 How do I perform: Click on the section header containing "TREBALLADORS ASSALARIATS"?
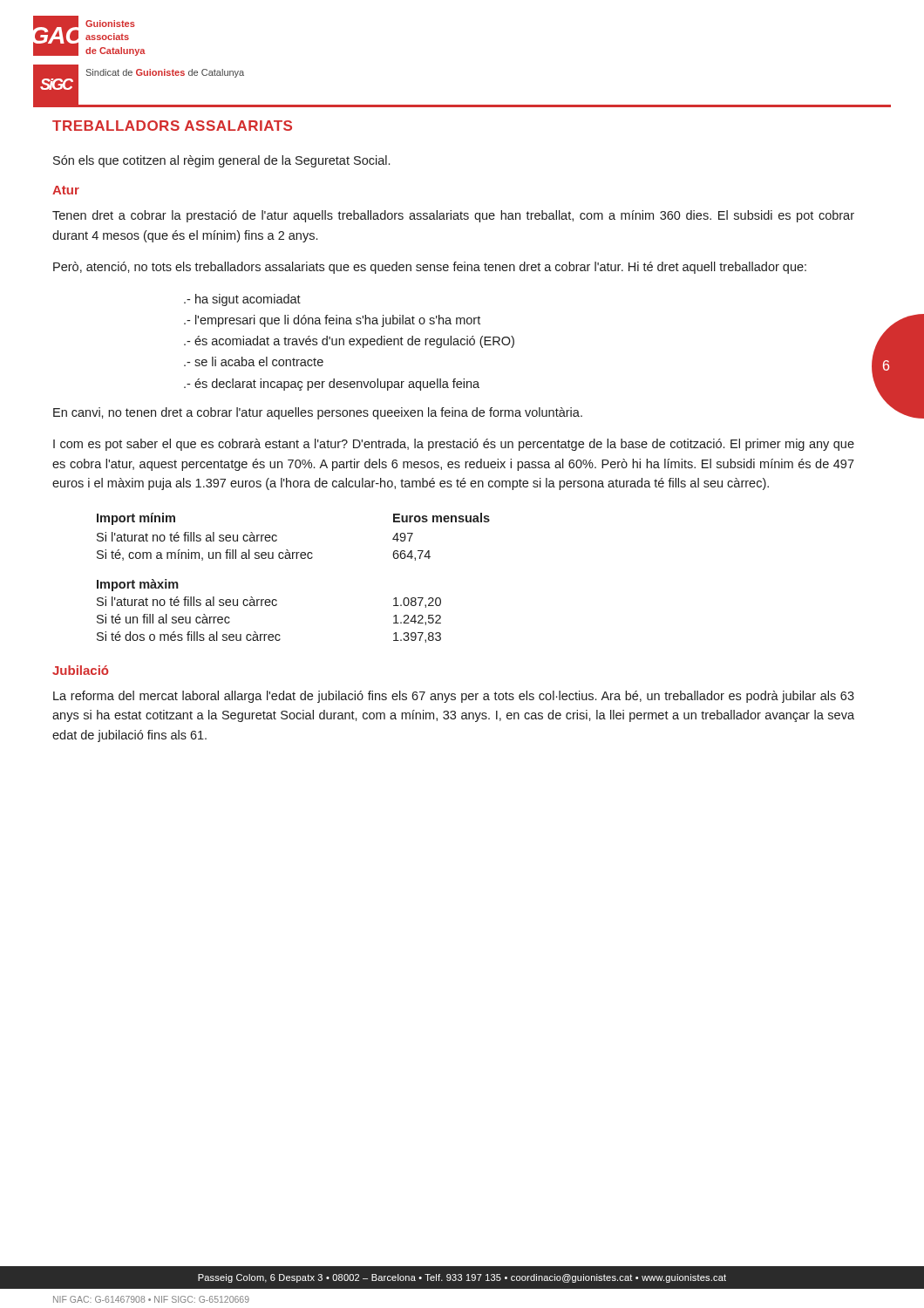172,126
